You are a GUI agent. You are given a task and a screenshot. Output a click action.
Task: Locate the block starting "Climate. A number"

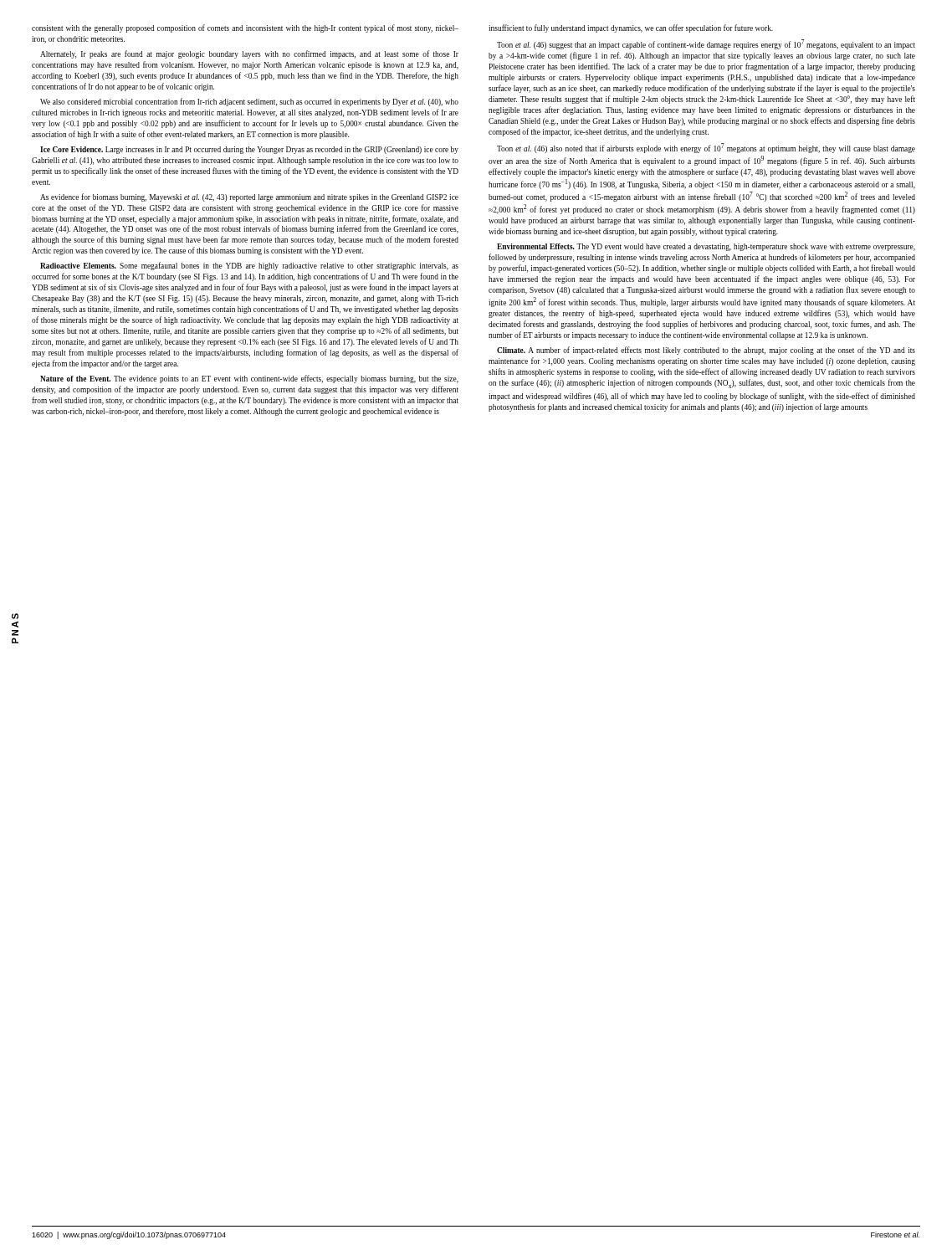pyautogui.click(x=702, y=379)
